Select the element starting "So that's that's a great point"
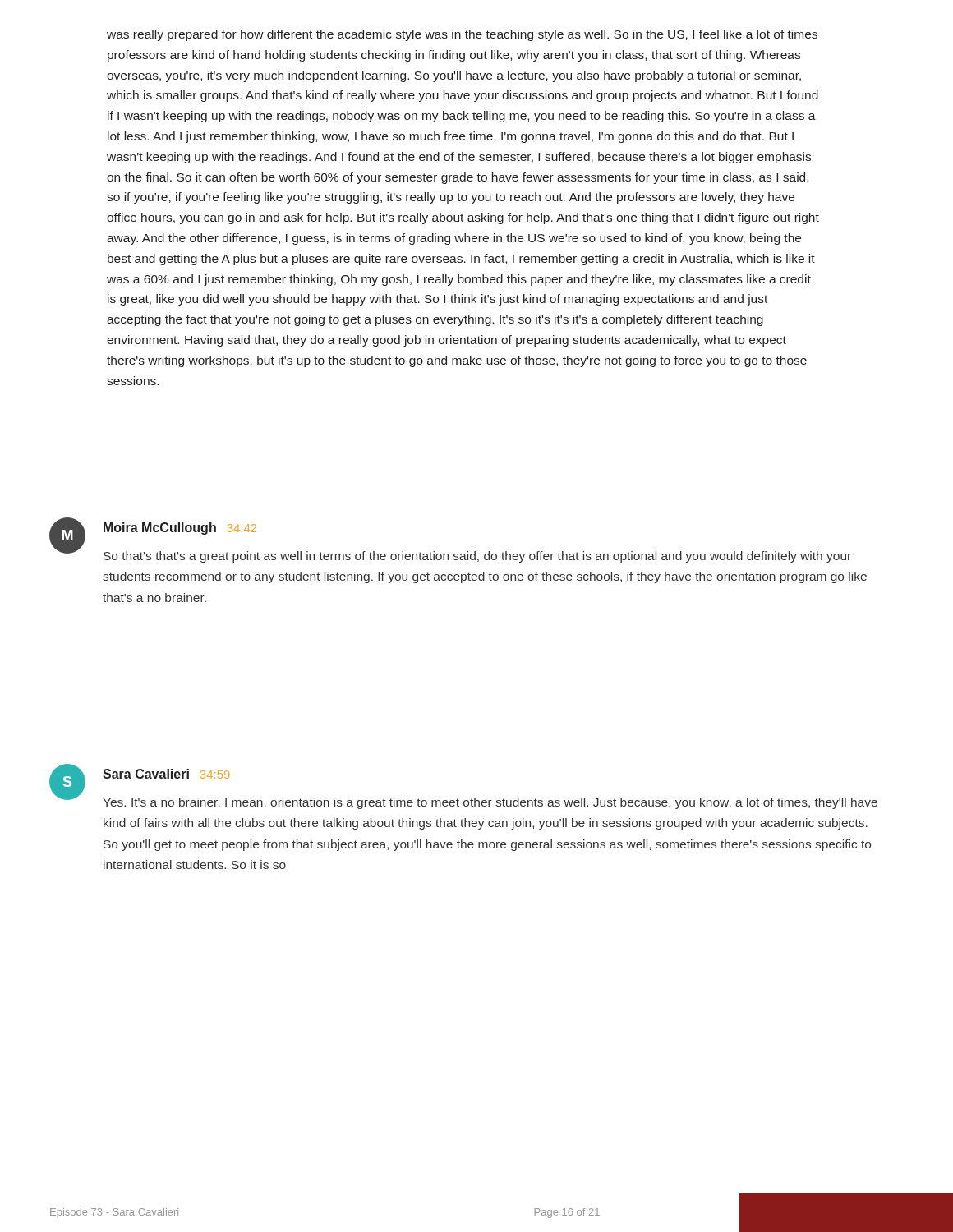 485,576
